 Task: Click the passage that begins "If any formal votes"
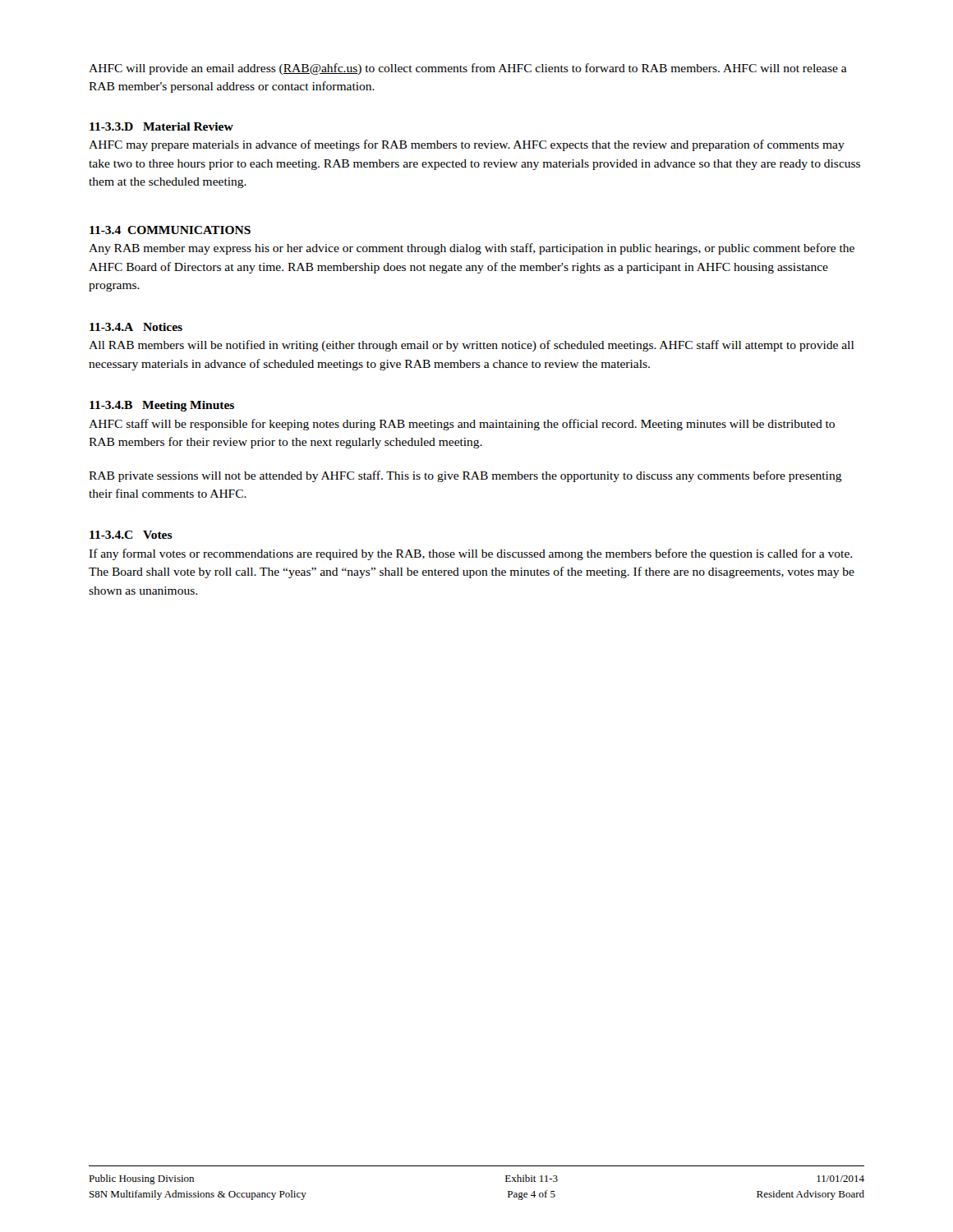pyautogui.click(x=476, y=572)
